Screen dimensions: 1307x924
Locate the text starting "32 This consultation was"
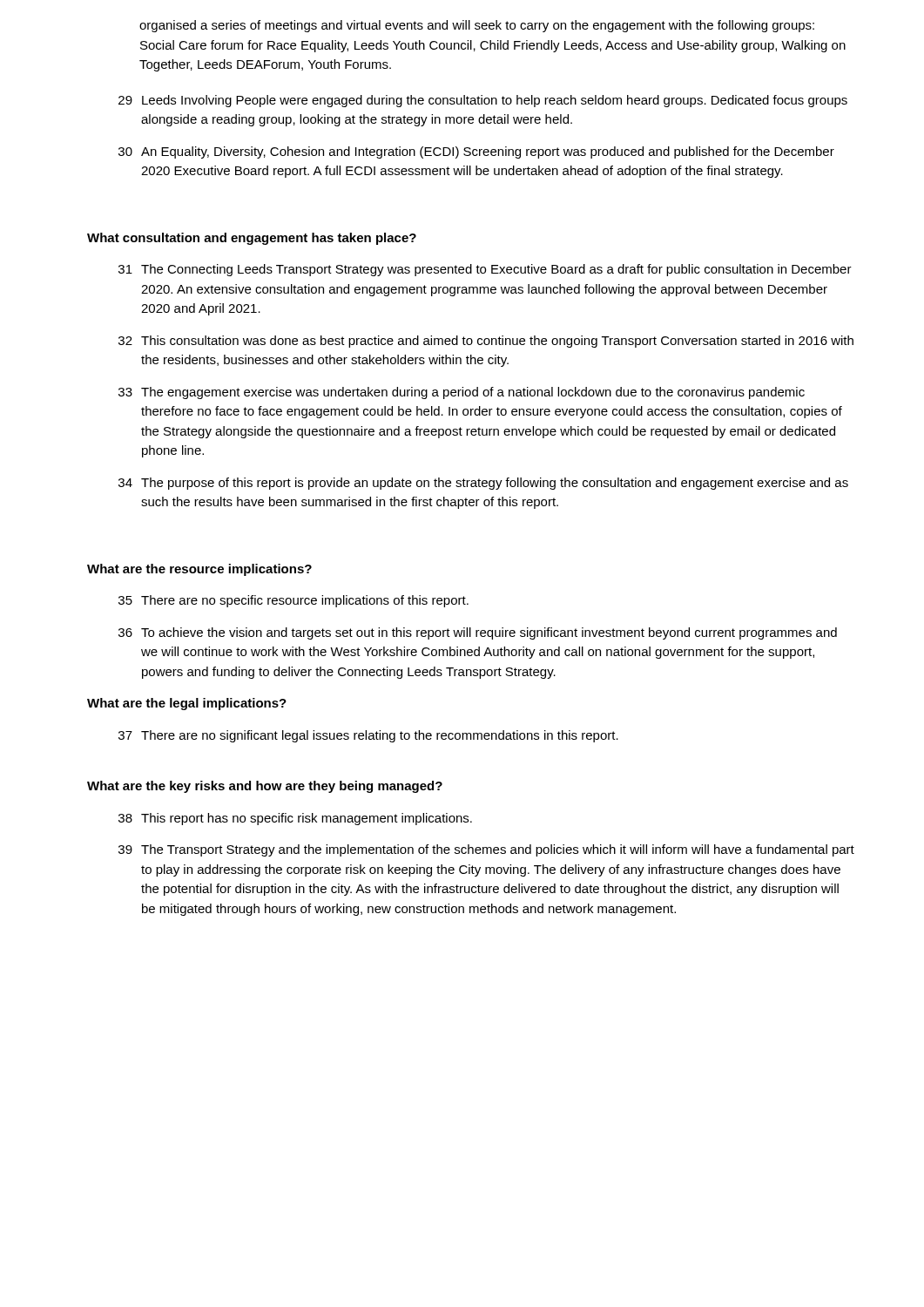tap(471, 350)
